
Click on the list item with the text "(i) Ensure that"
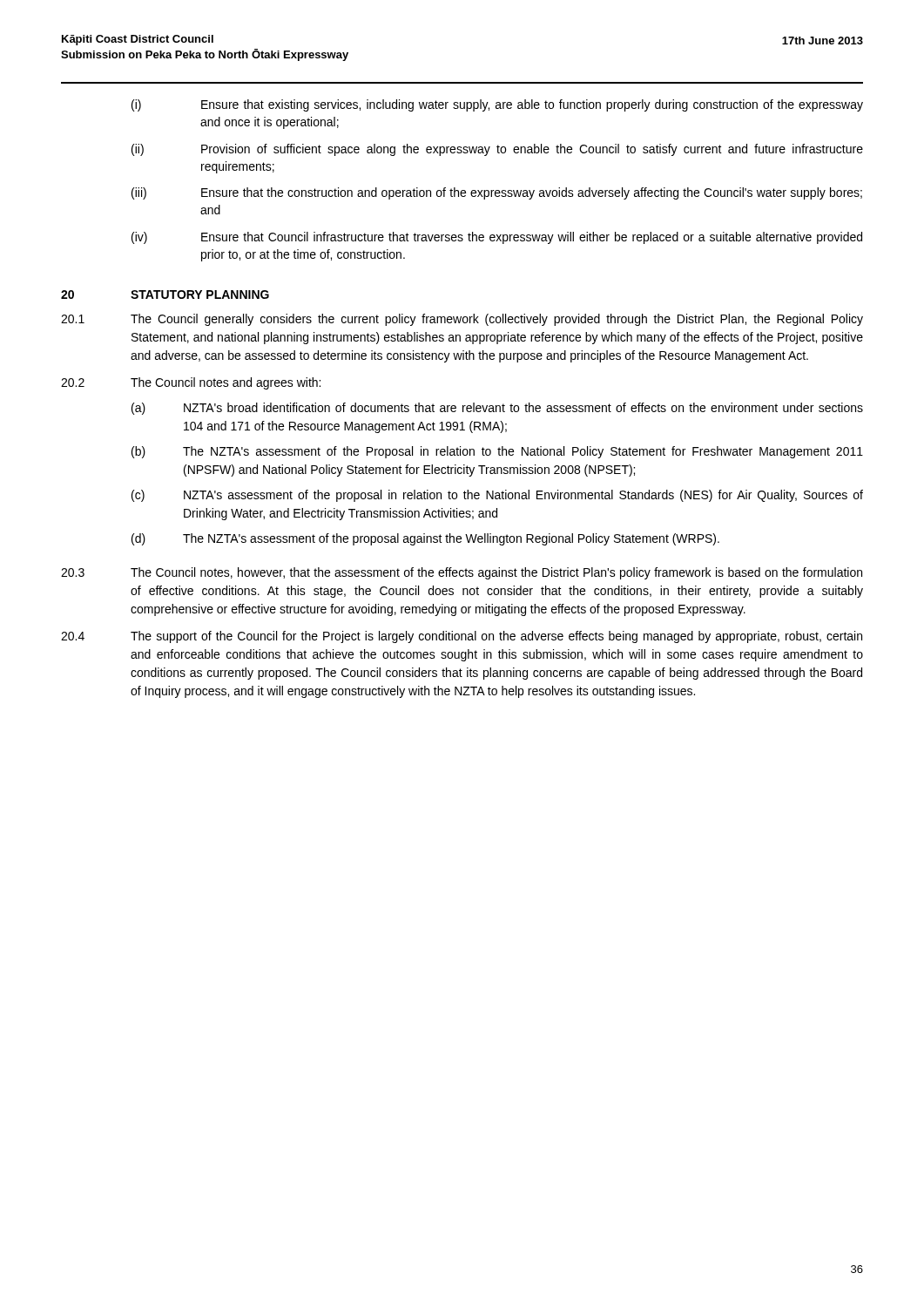(x=462, y=114)
